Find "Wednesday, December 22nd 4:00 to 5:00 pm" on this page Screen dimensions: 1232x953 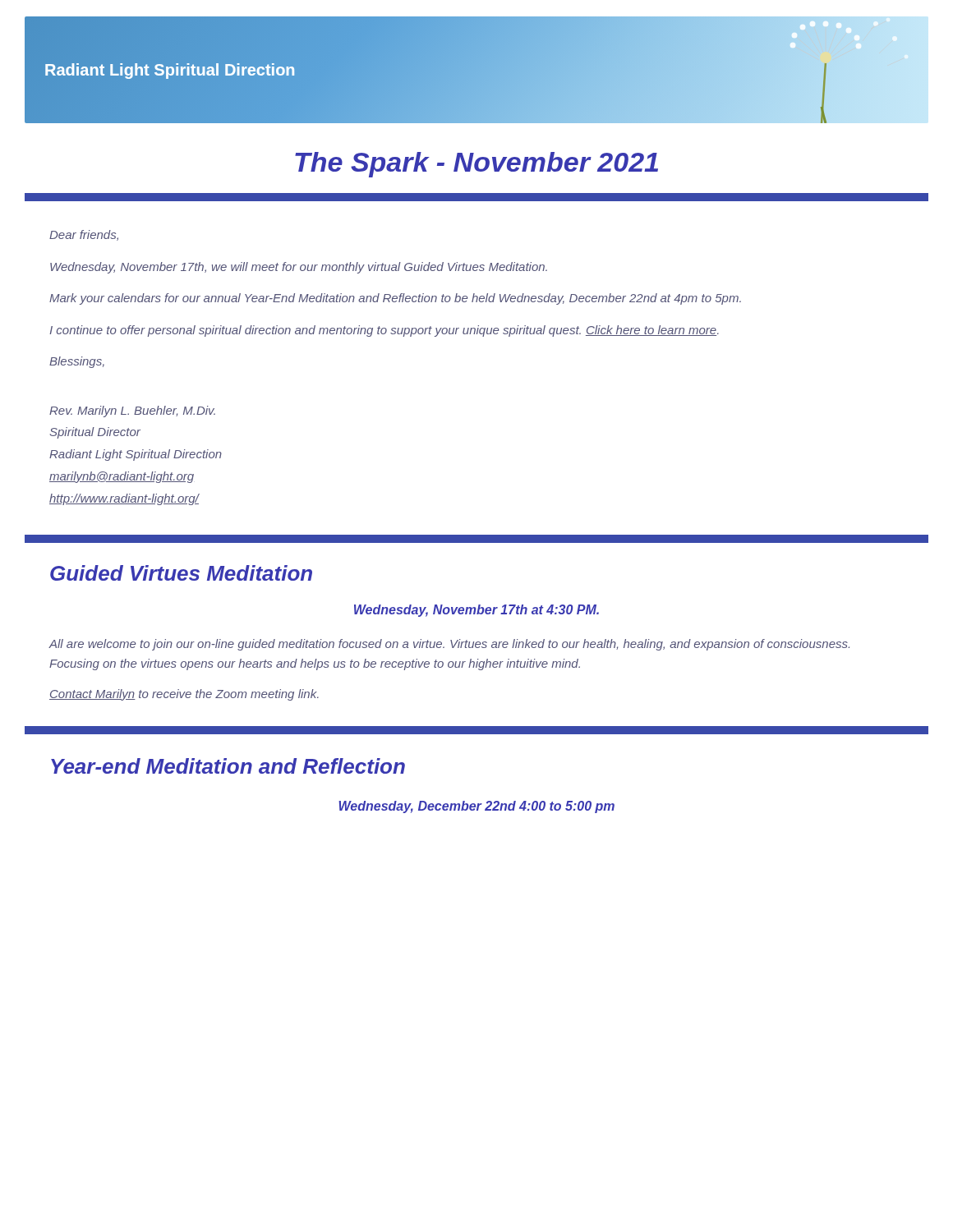click(x=476, y=807)
